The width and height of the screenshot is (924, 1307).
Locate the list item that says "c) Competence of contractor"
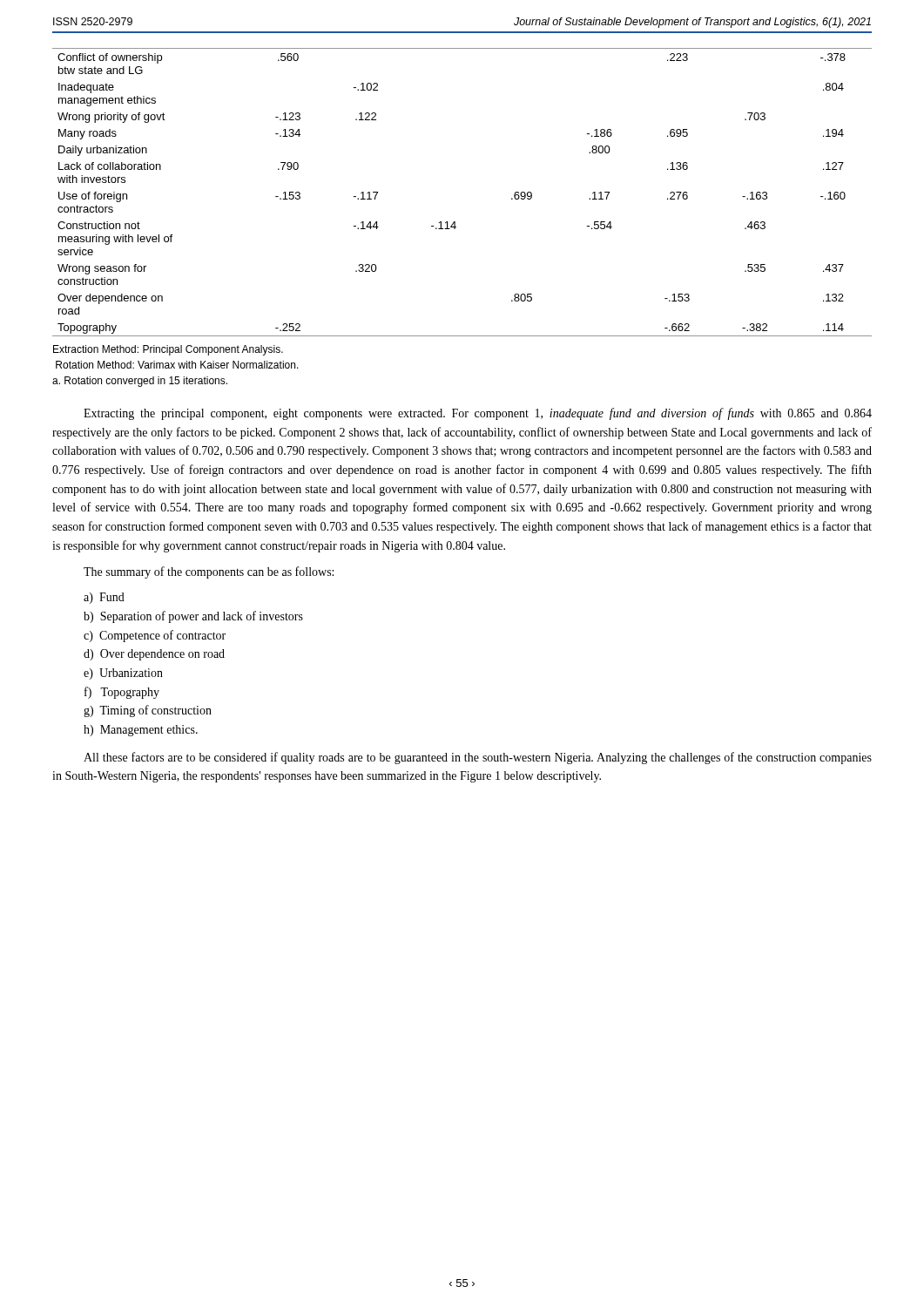155,635
